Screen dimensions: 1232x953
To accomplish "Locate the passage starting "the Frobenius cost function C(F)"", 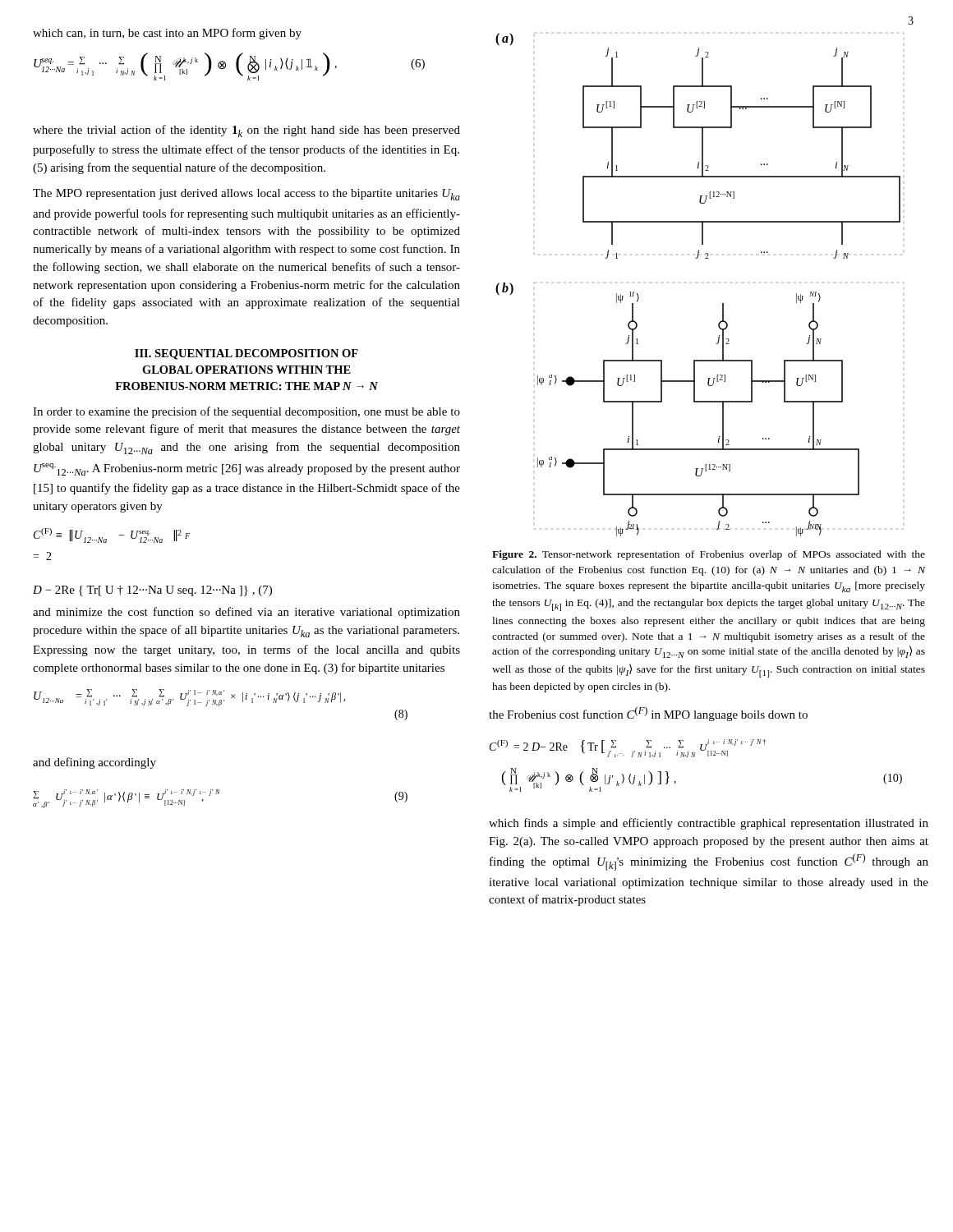I will tap(709, 714).
